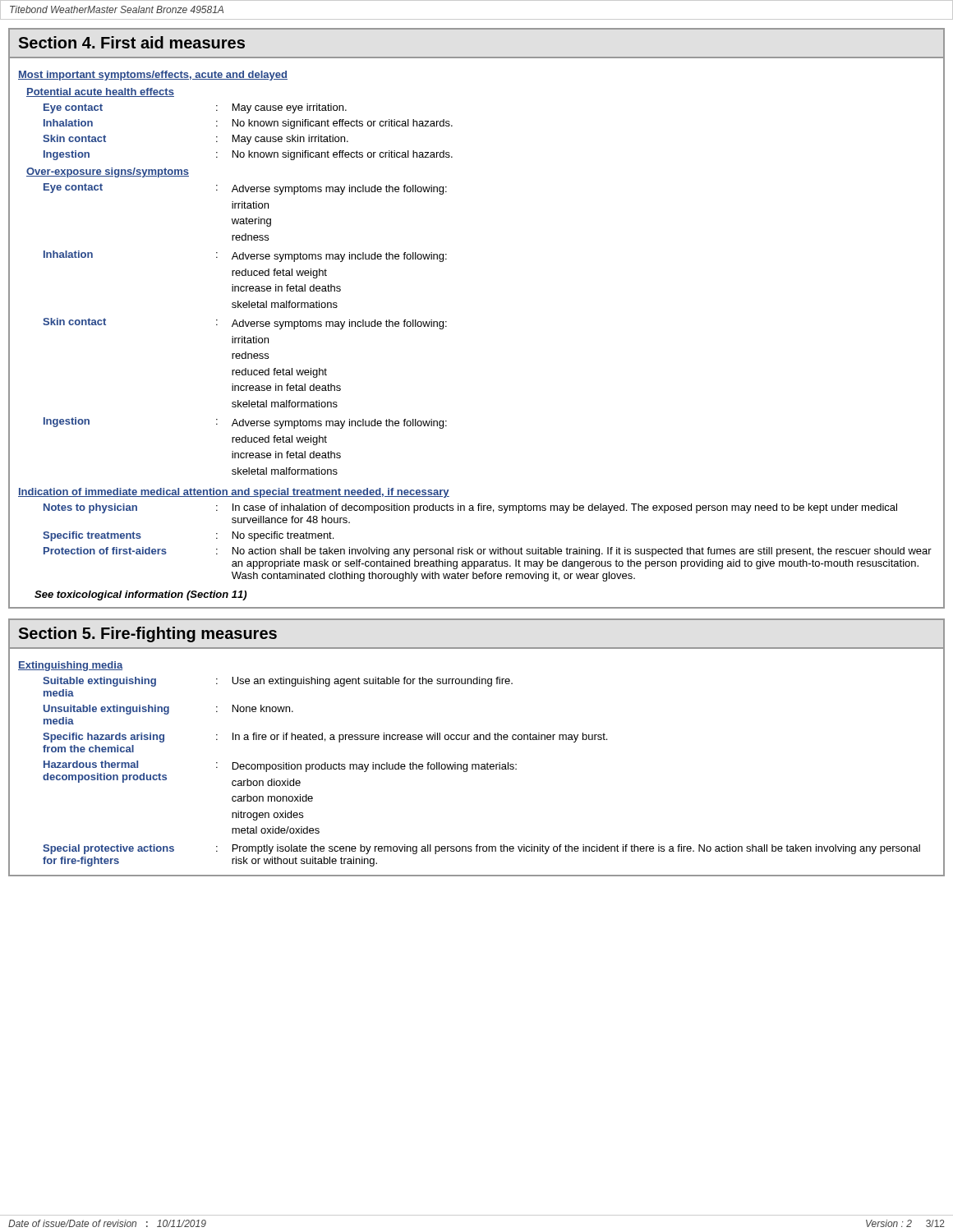Point to the element starting "Inhalation : Adverse symptoms may"
953x1232 pixels.
pyautogui.click(x=245, y=256)
